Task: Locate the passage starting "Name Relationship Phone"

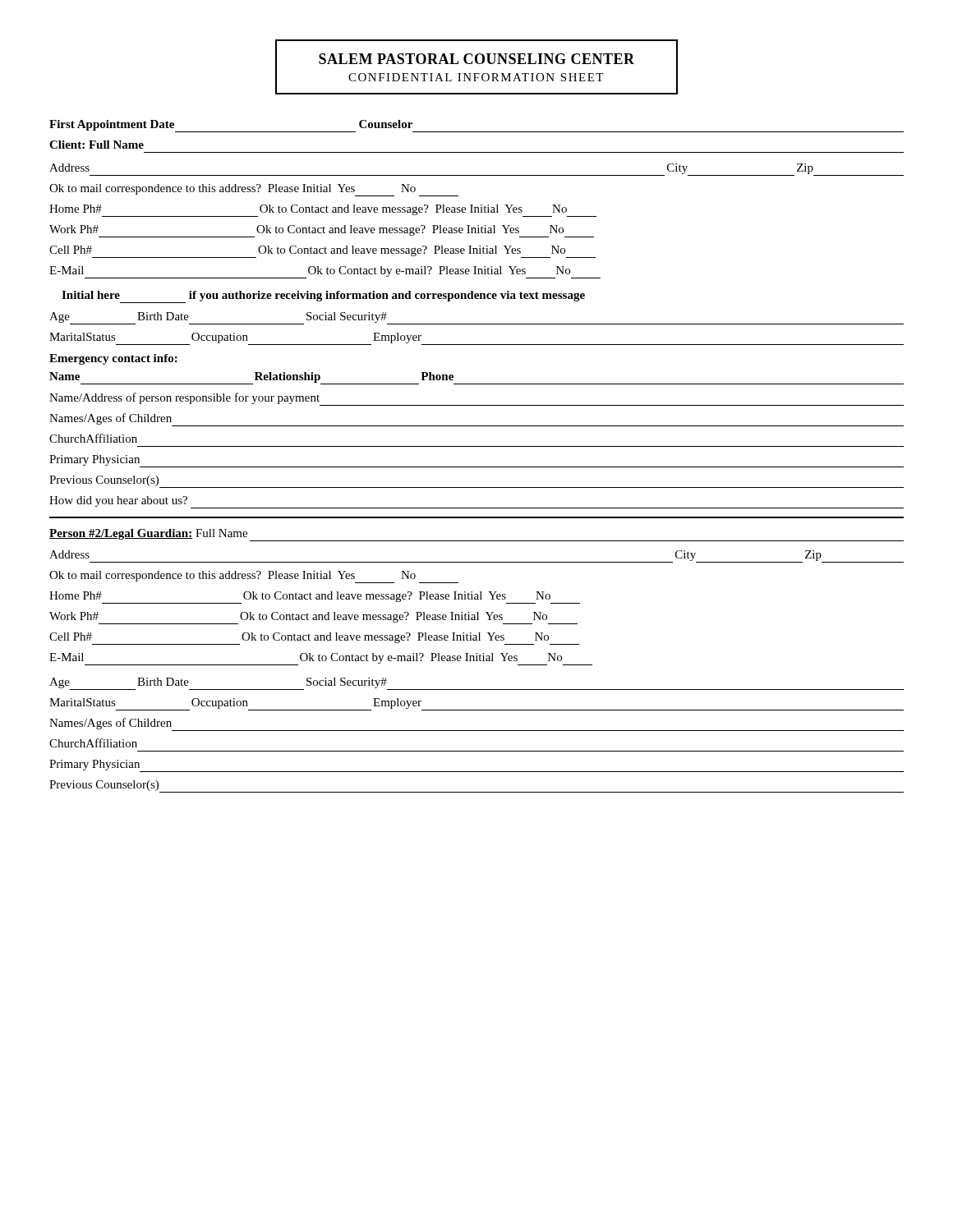Action: pos(476,377)
